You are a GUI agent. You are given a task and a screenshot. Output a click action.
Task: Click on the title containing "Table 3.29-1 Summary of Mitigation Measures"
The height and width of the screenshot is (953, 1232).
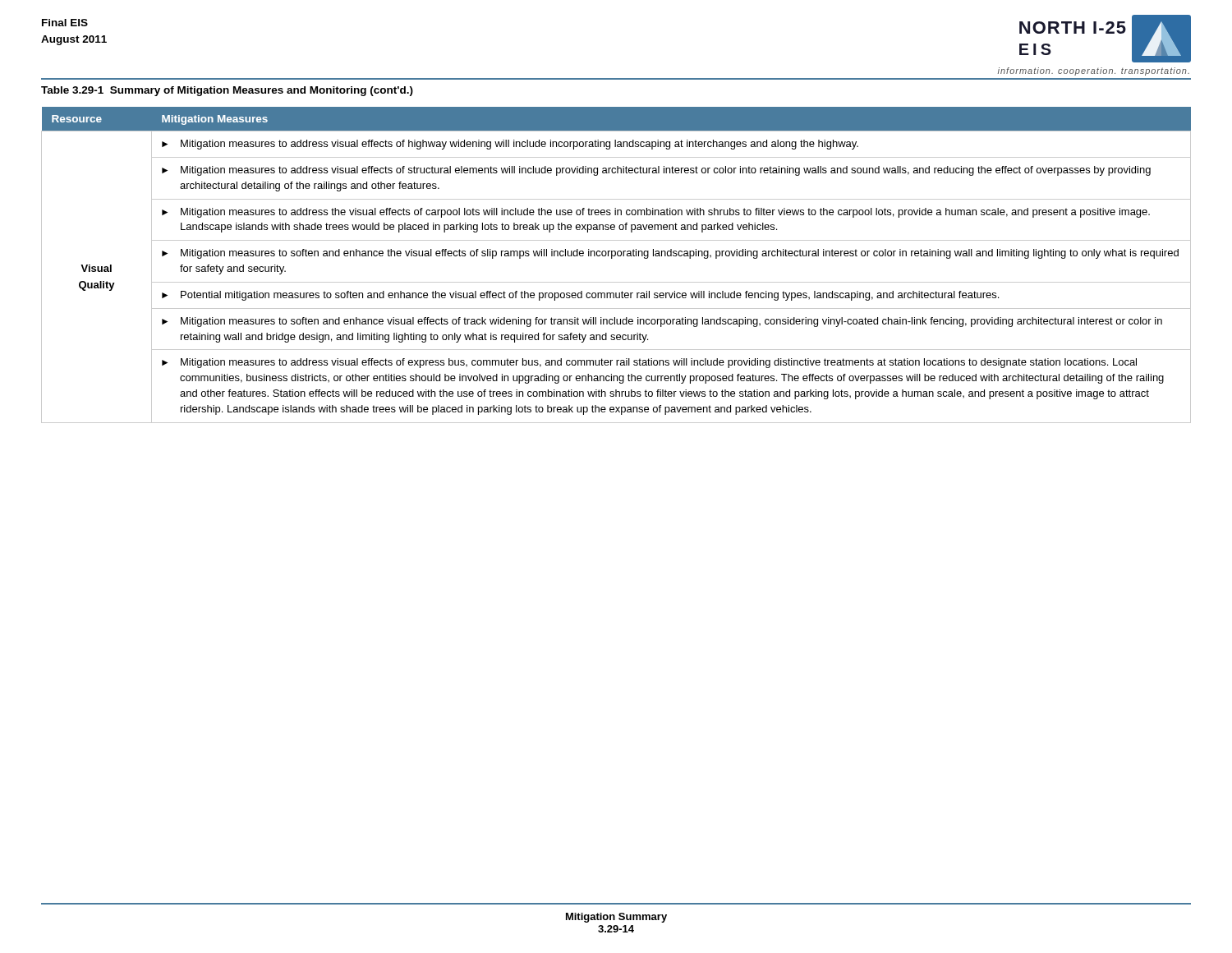[x=227, y=90]
